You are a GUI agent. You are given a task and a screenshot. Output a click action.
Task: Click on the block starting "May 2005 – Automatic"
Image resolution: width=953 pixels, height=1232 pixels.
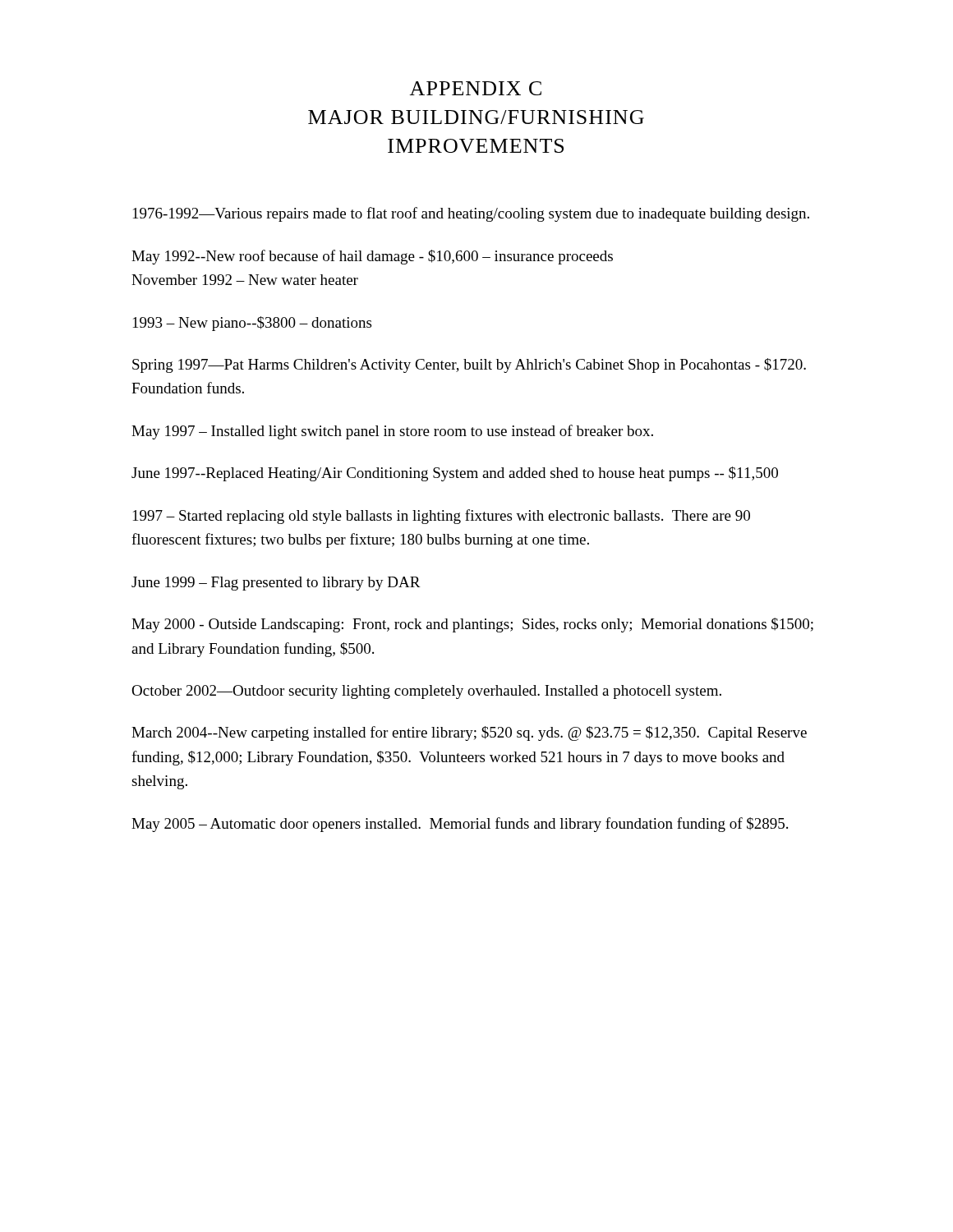(460, 823)
